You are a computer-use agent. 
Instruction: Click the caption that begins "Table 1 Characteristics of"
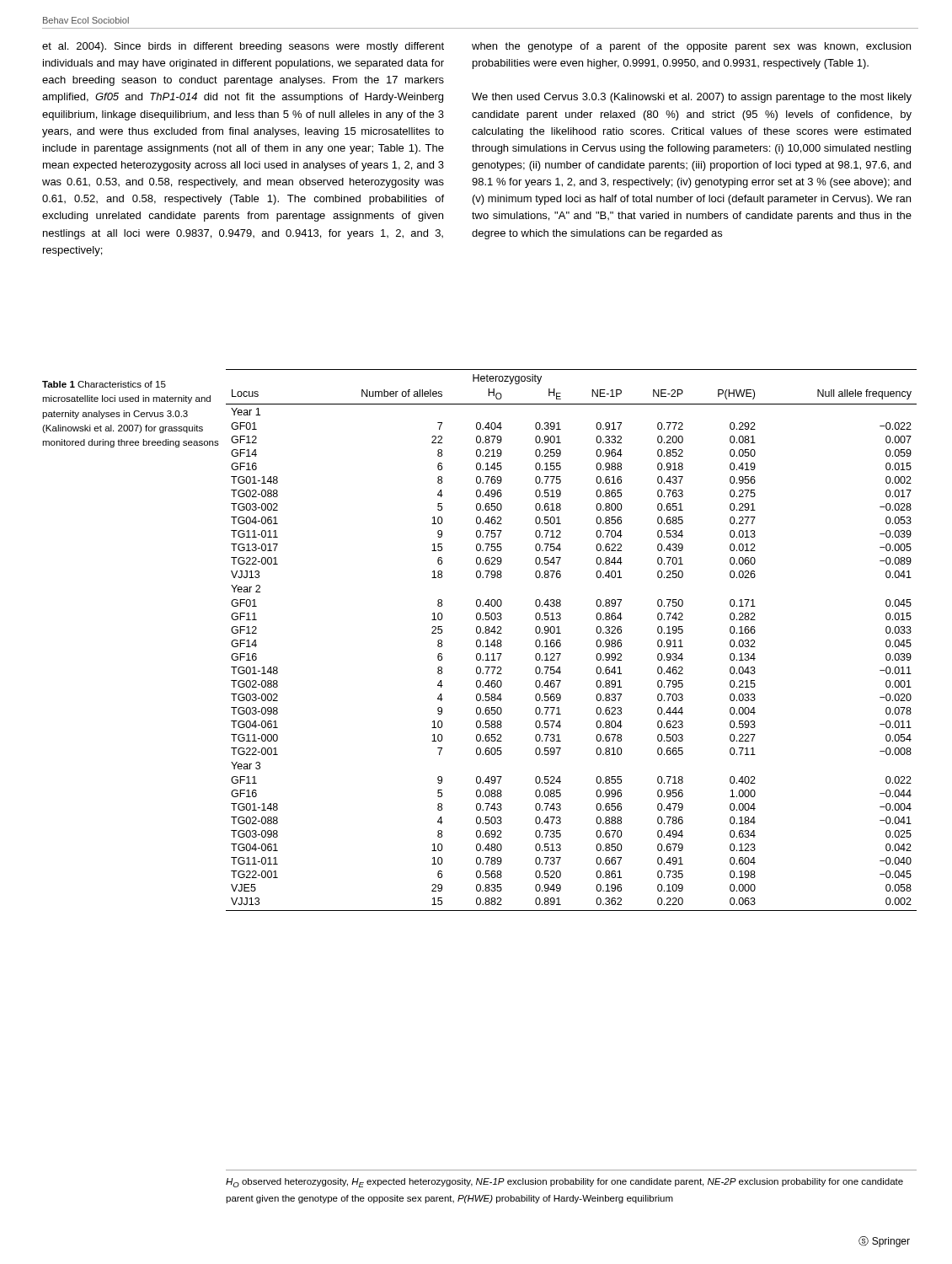tap(130, 413)
